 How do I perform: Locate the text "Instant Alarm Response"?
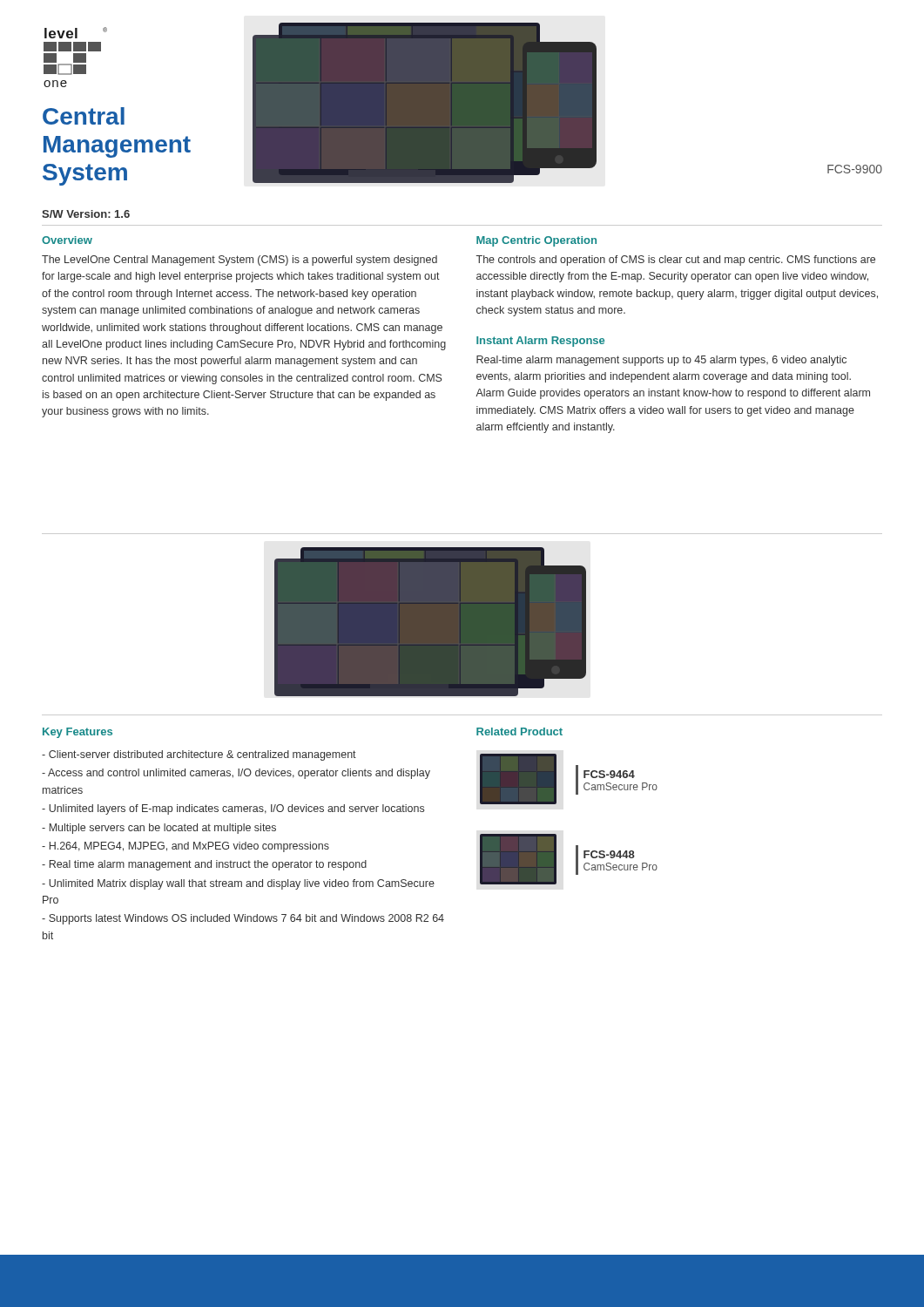540,342
